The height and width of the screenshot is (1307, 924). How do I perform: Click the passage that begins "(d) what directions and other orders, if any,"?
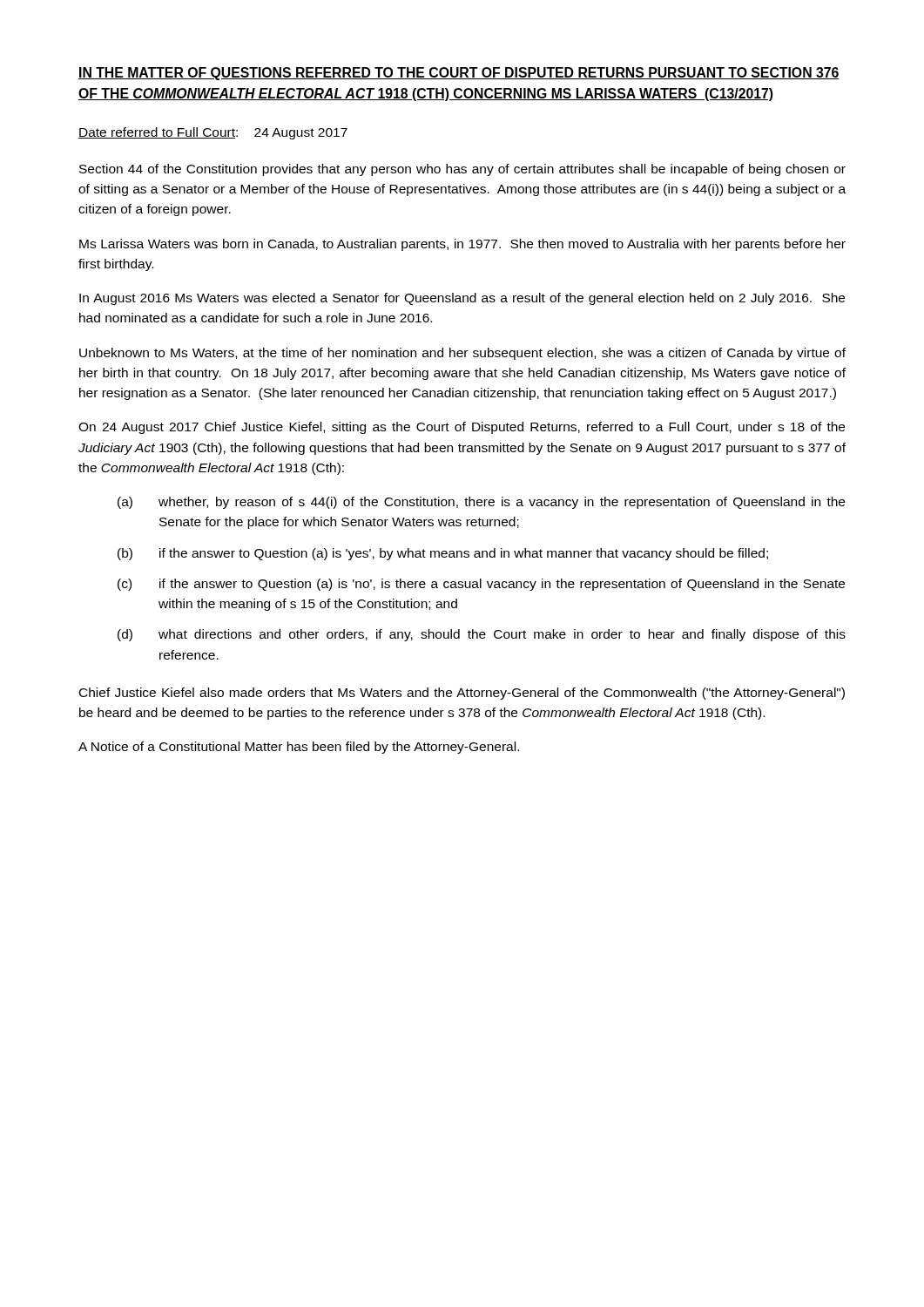[479, 644]
